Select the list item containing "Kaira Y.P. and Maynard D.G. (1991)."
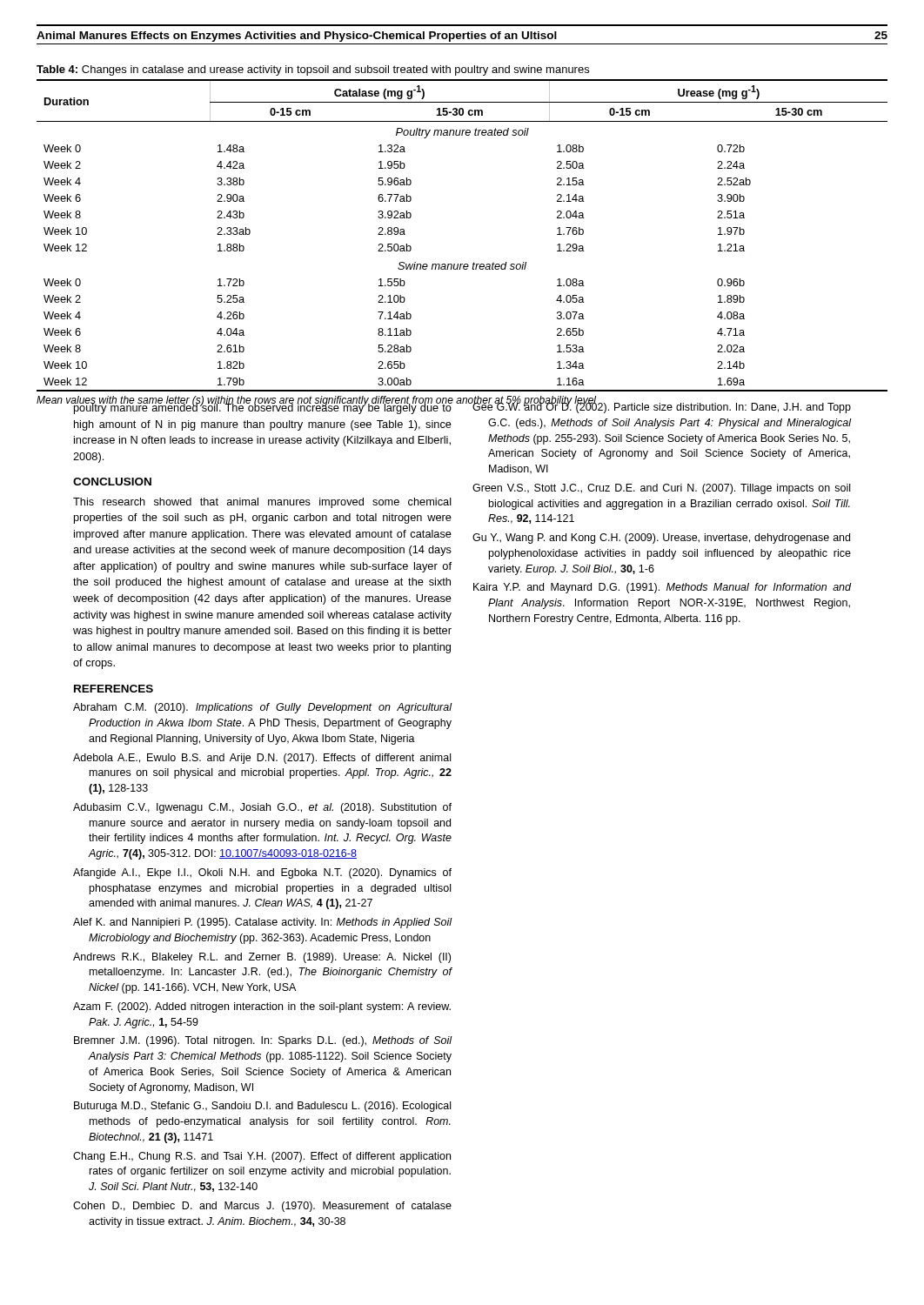 [x=662, y=603]
